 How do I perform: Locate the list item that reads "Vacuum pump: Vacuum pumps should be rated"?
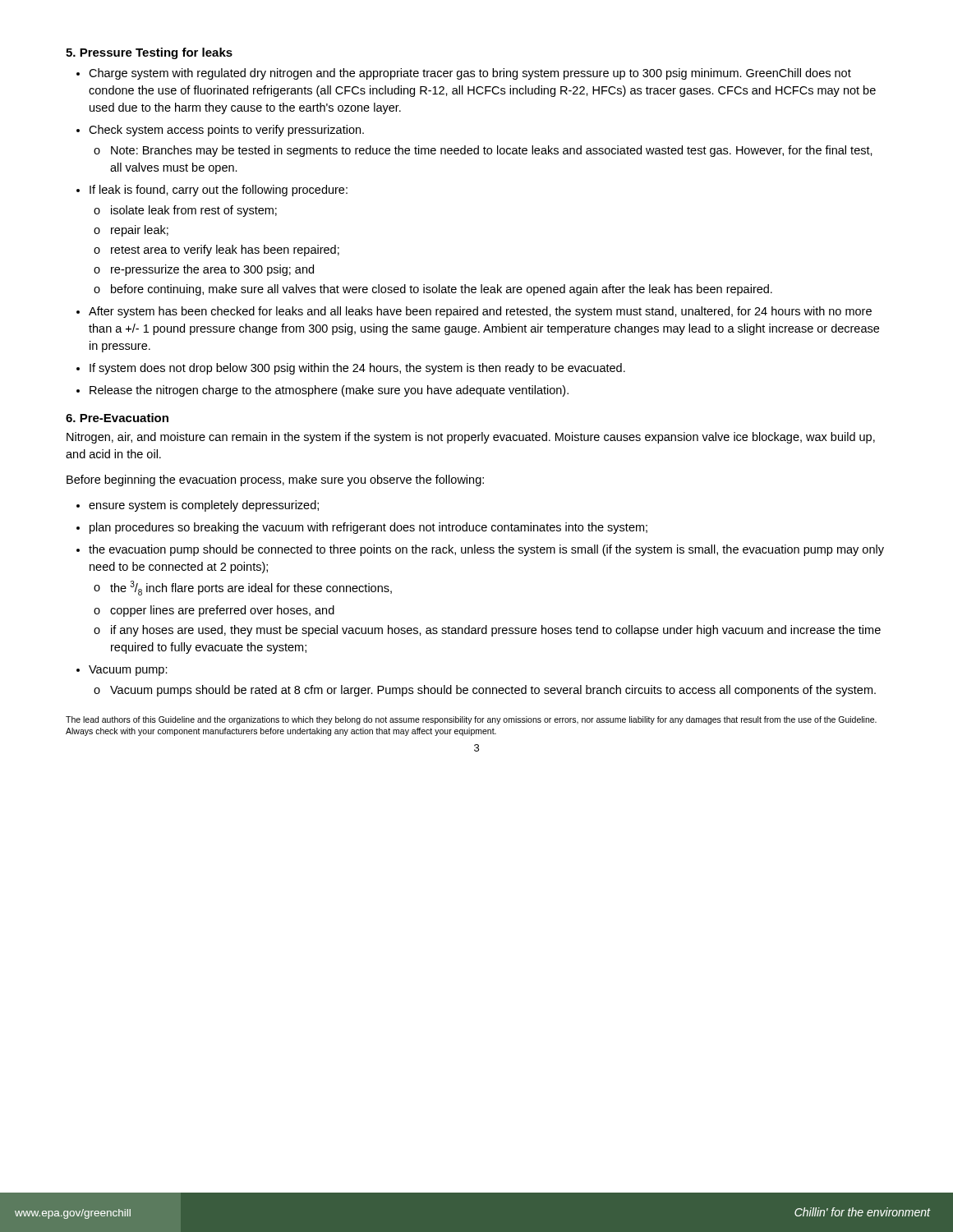488,680
